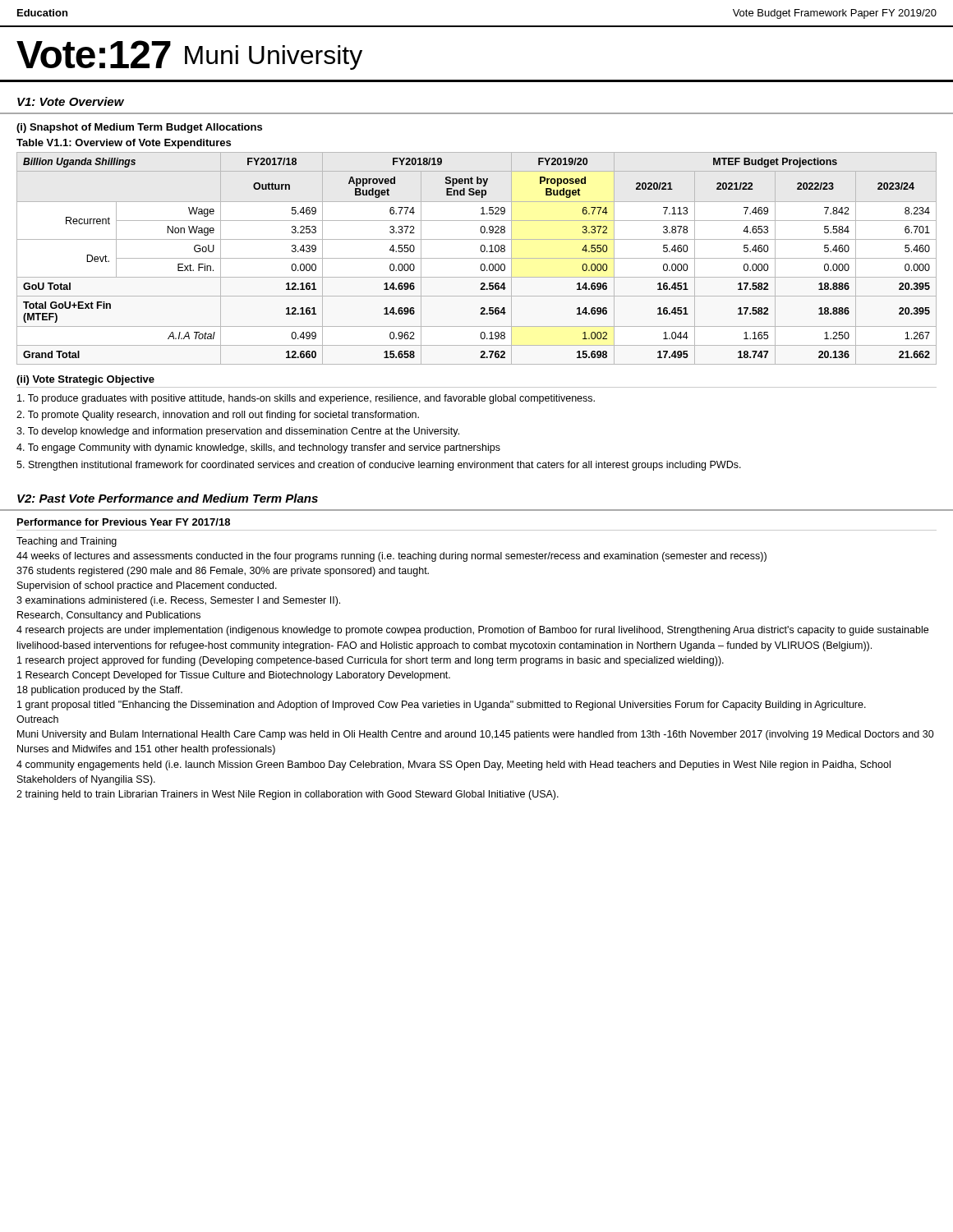Select the element starting "V1: Vote Overview"

pyautogui.click(x=70, y=101)
